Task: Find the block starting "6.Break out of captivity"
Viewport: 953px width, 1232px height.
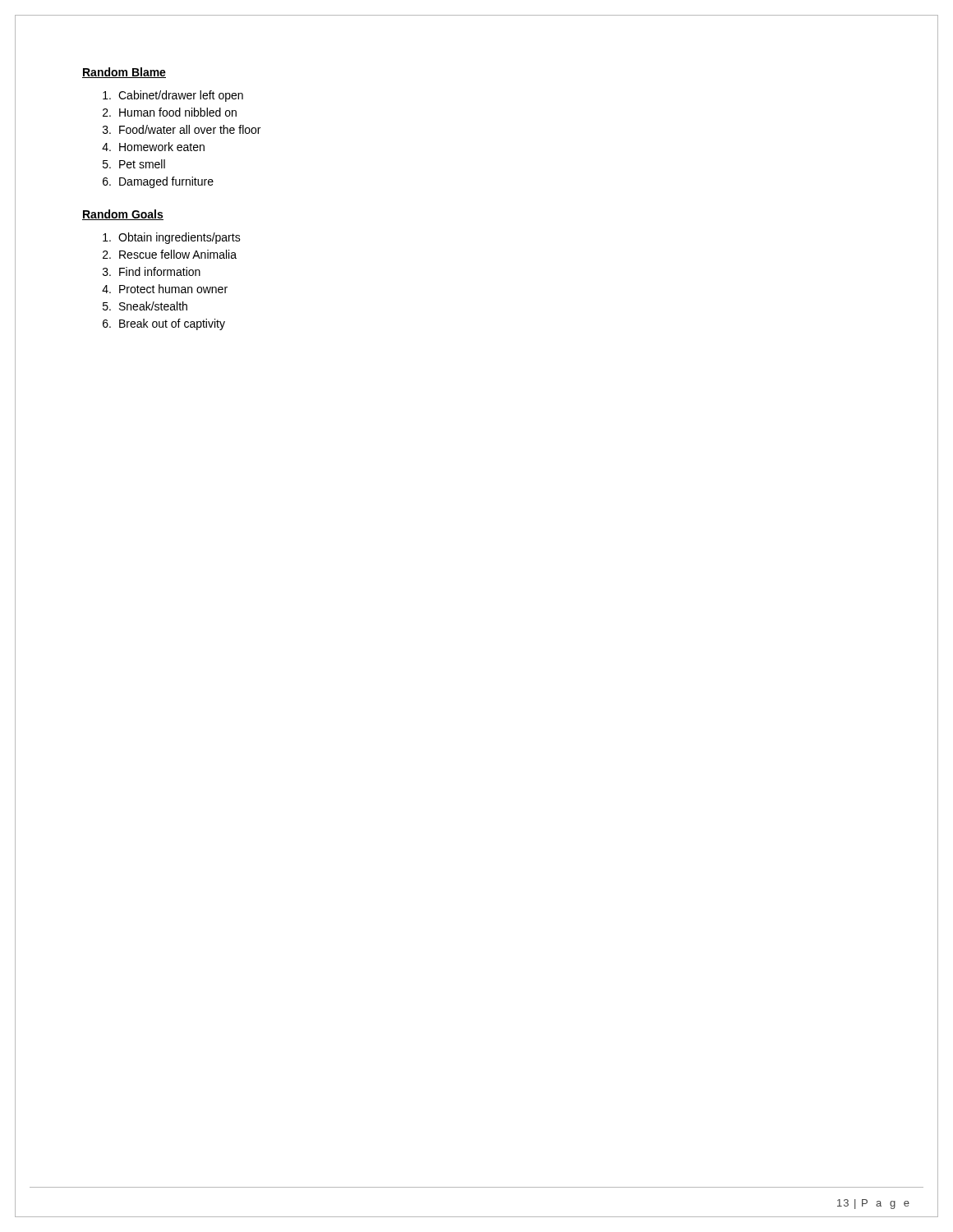Action: click(x=154, y=324)
